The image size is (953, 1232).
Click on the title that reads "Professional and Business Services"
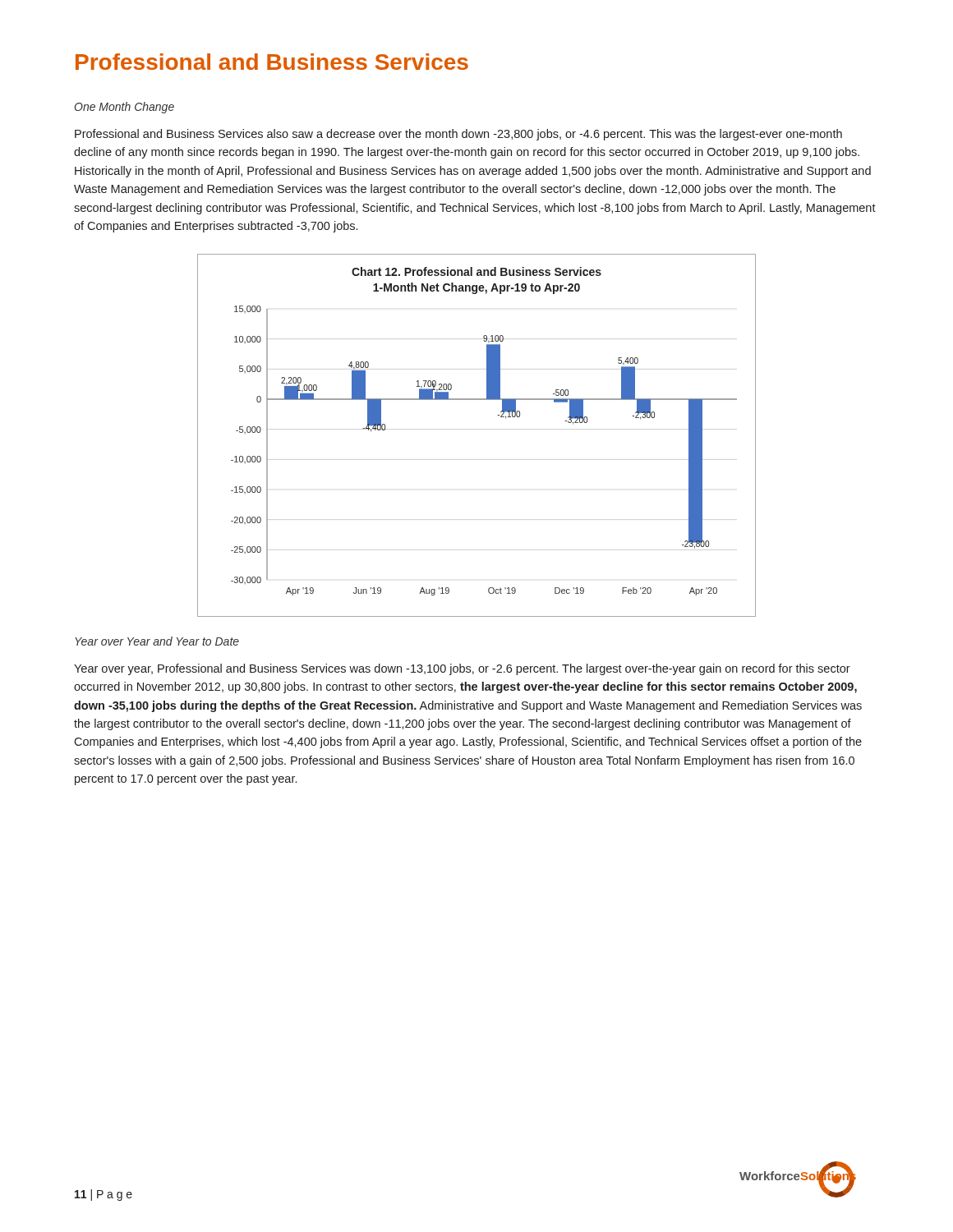271,62
